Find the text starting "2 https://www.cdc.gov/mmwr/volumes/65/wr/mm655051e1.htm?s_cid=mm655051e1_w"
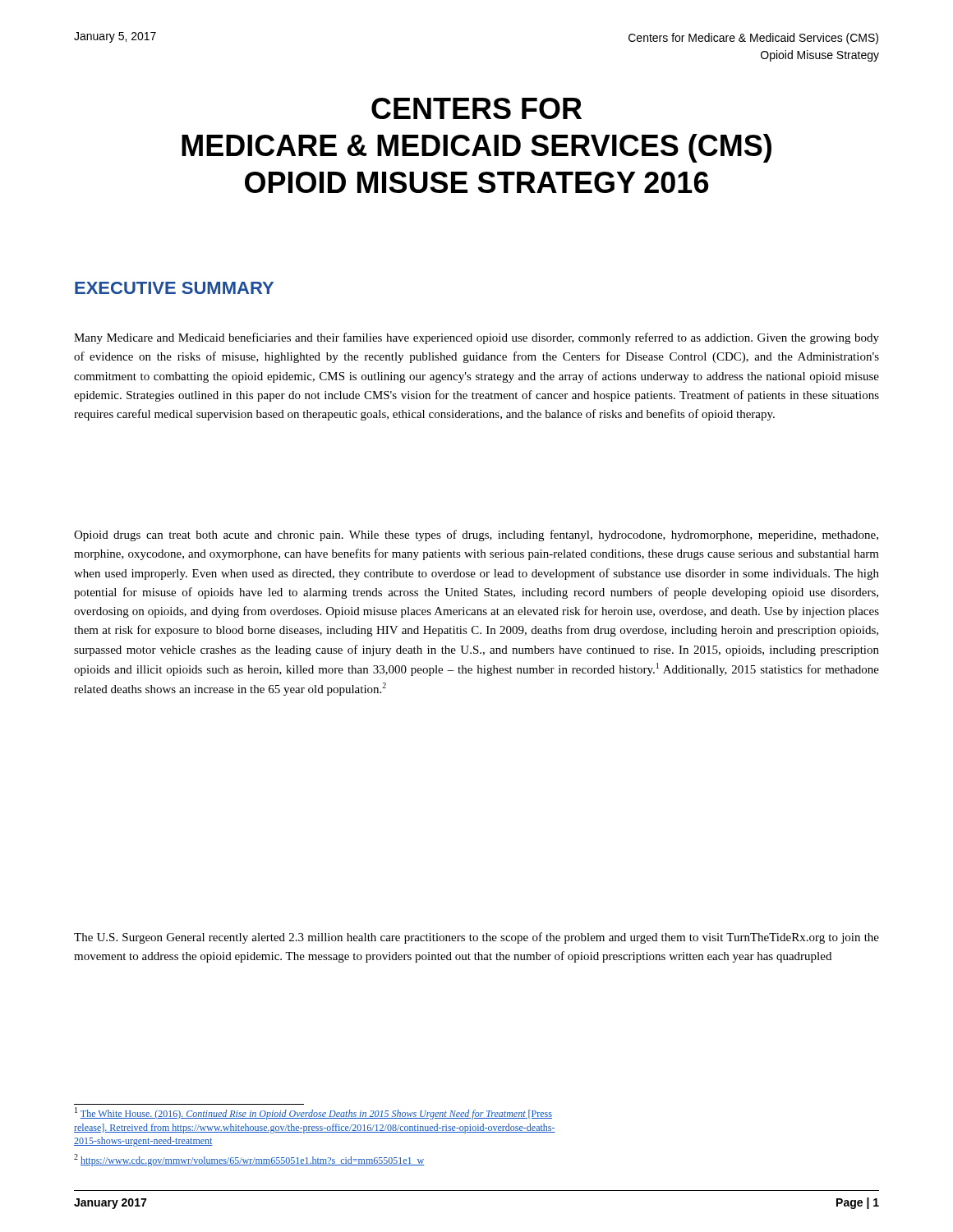953x1232 pixels. 249,1159
